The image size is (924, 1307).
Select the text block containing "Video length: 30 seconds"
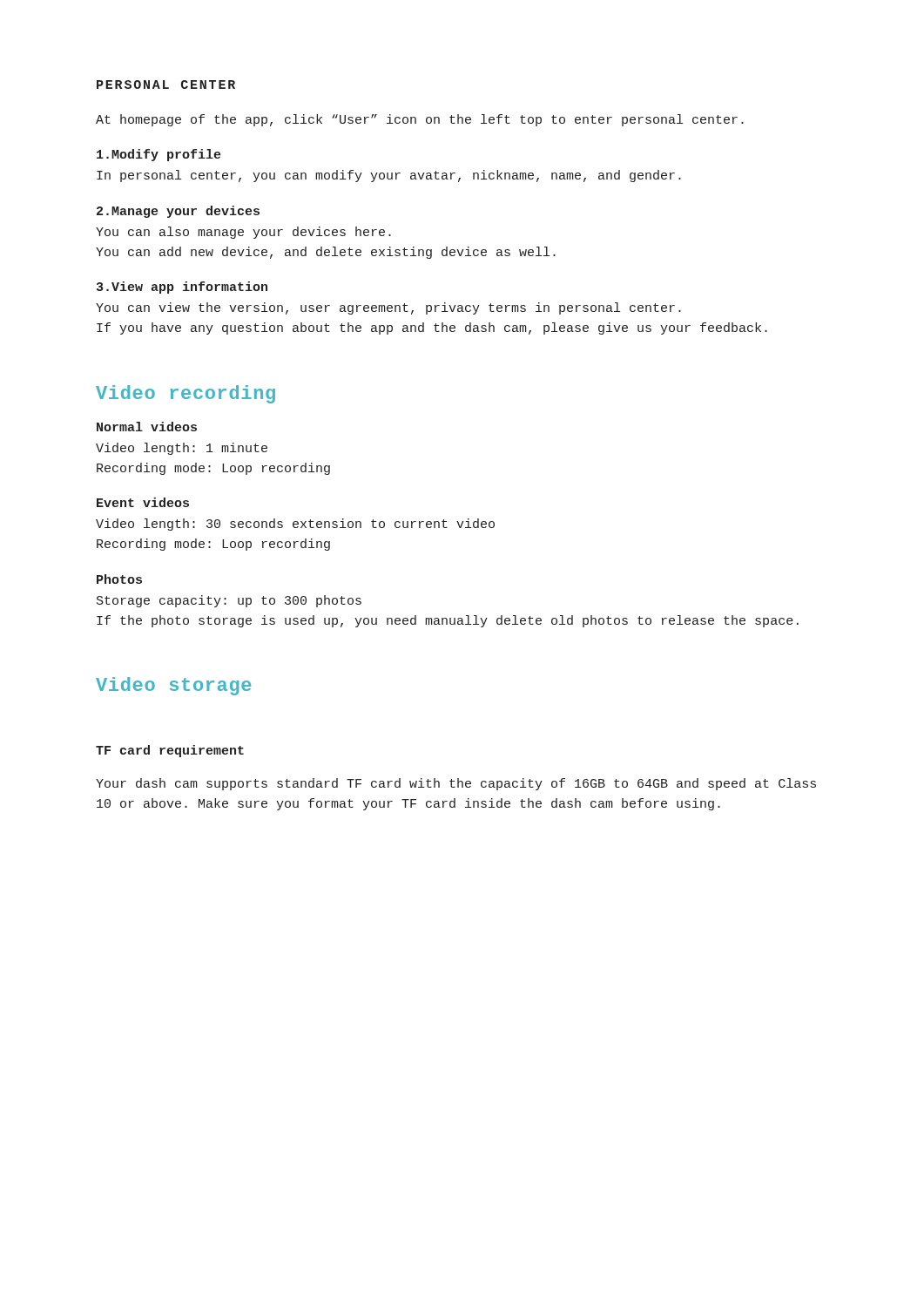(296, 535)
